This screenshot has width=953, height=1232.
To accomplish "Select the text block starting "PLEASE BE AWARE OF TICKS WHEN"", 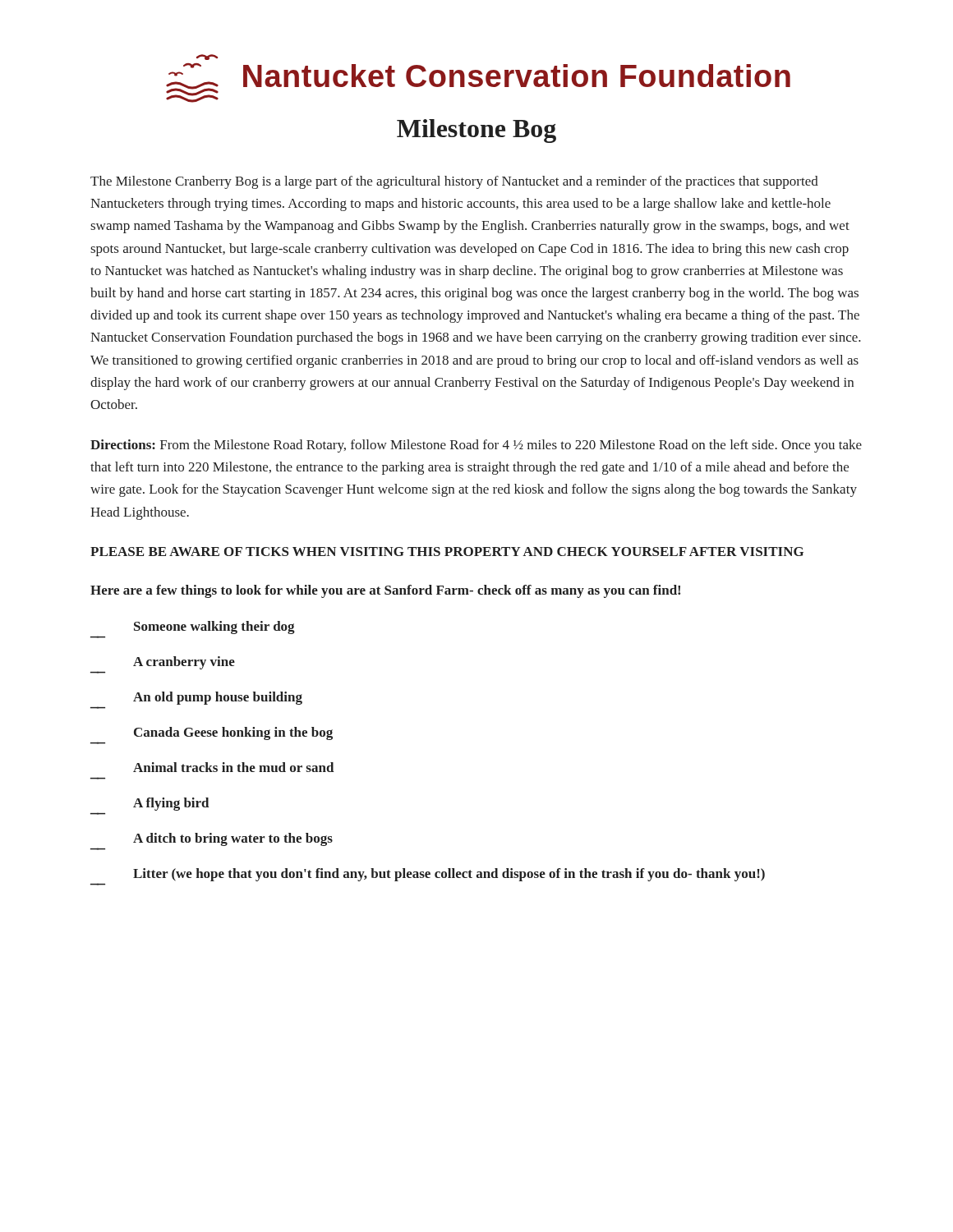I will pos(447,551).
